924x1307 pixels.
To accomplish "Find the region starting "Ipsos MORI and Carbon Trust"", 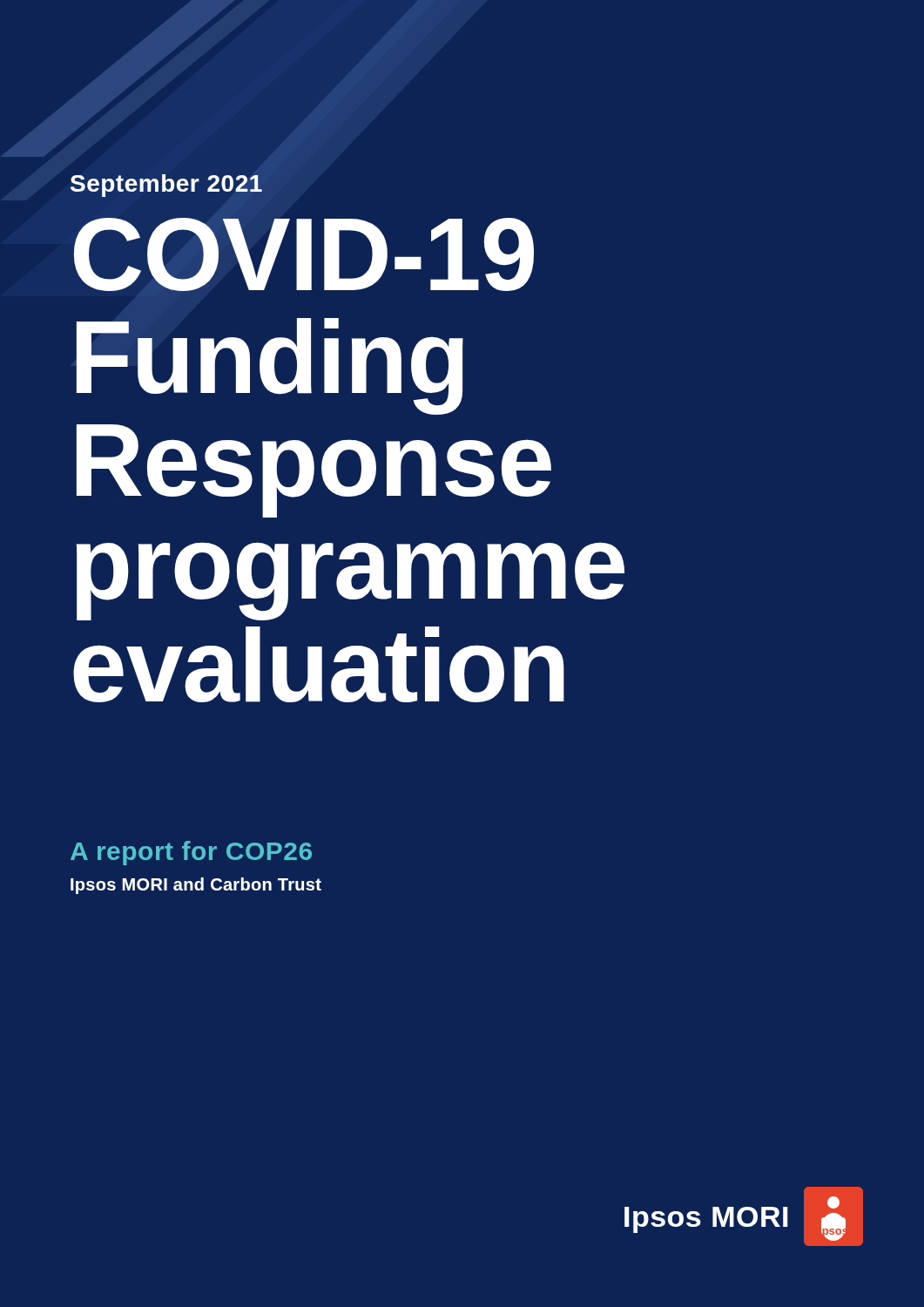I will 196,884.
